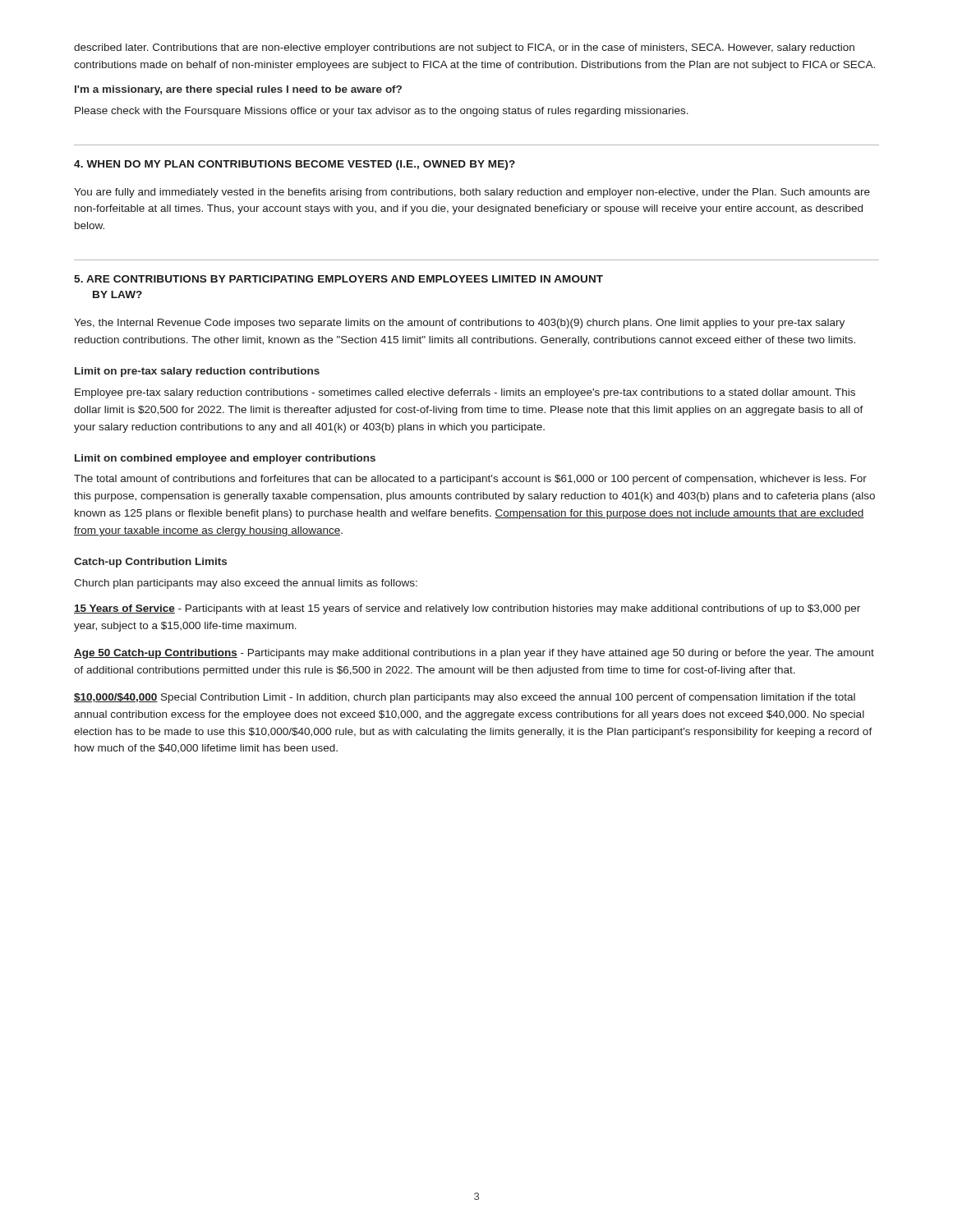953x1232 pixels.
Task: Click on the section header with the text "5. ARE CONTRIBUTIONS BY"
Action: click(476, 282)
